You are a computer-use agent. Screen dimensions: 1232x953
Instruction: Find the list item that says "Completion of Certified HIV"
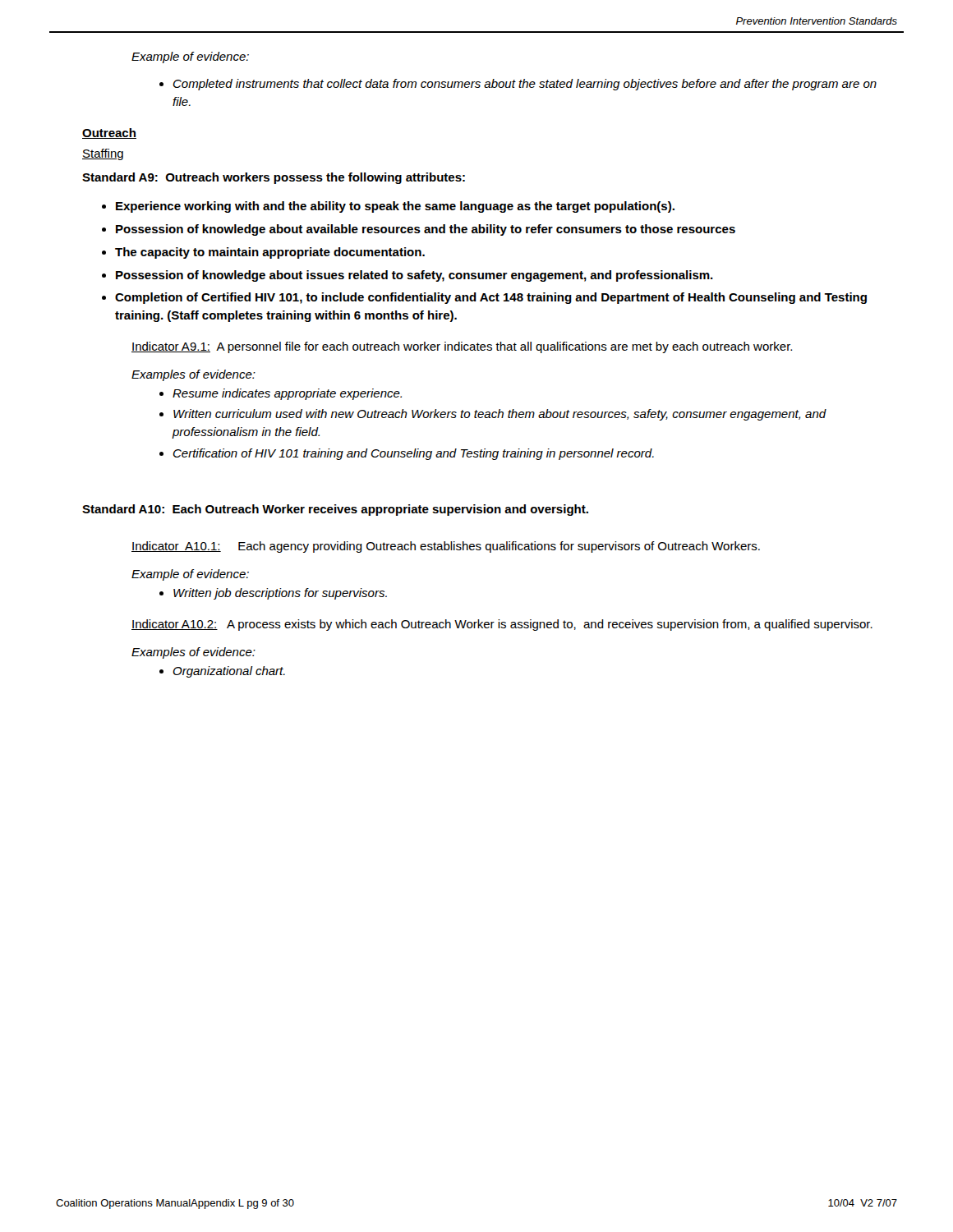pos(491,306)
